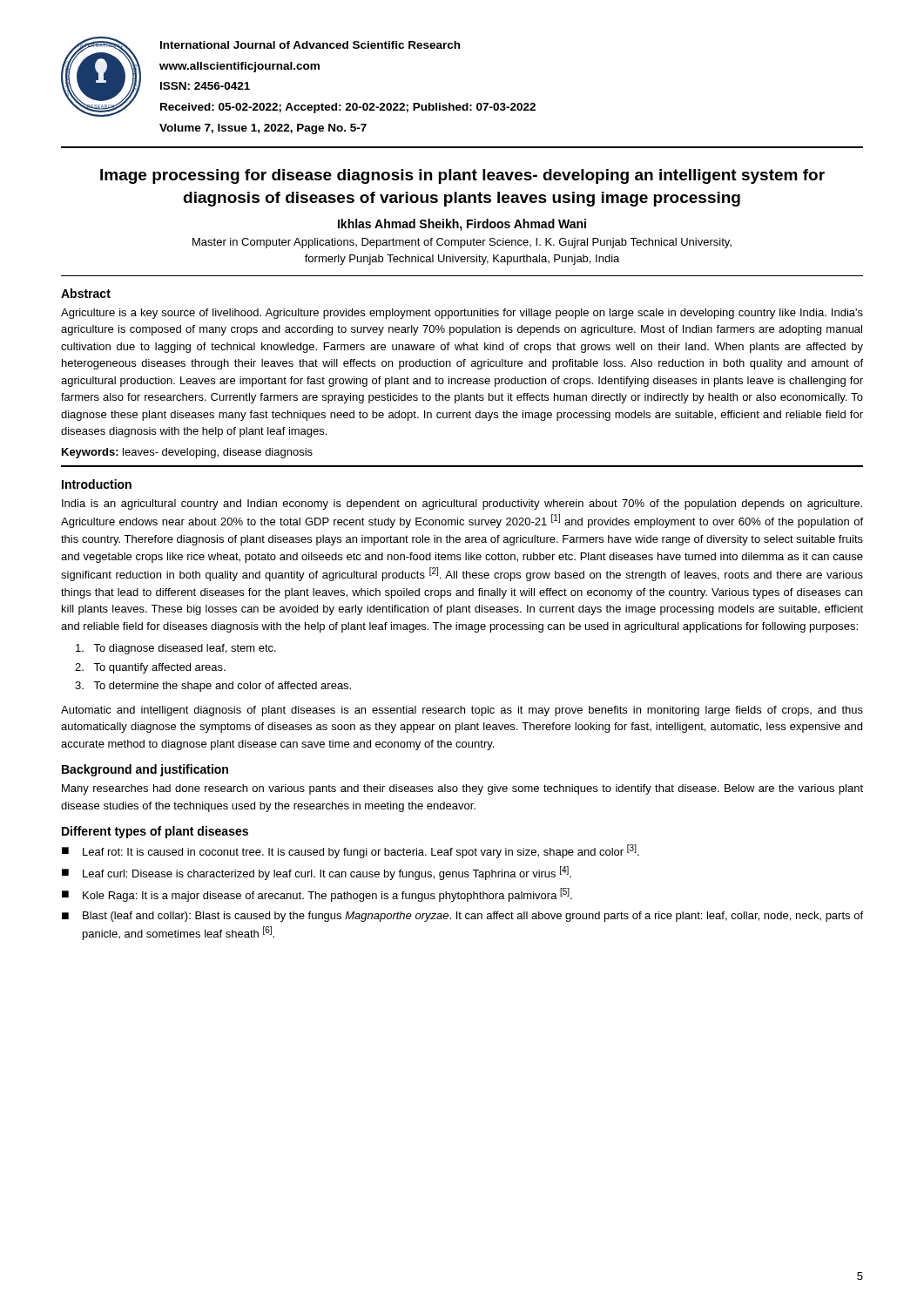Select the list item with the text "2. To quantify affected"
Screen dimensions: 1307x924
[151, 667]
